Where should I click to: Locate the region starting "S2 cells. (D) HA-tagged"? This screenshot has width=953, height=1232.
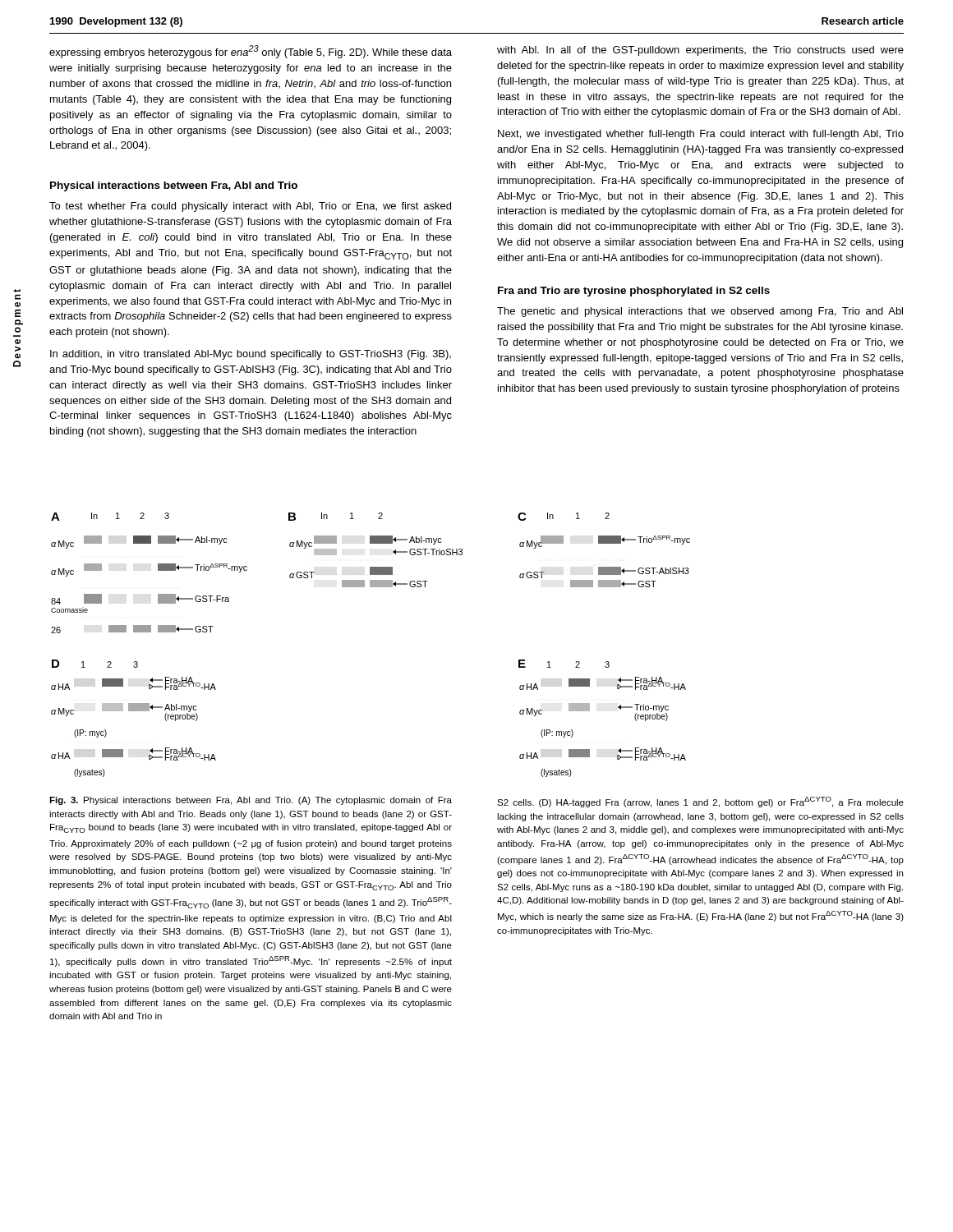pyautogui.click(x=700, y=865)
